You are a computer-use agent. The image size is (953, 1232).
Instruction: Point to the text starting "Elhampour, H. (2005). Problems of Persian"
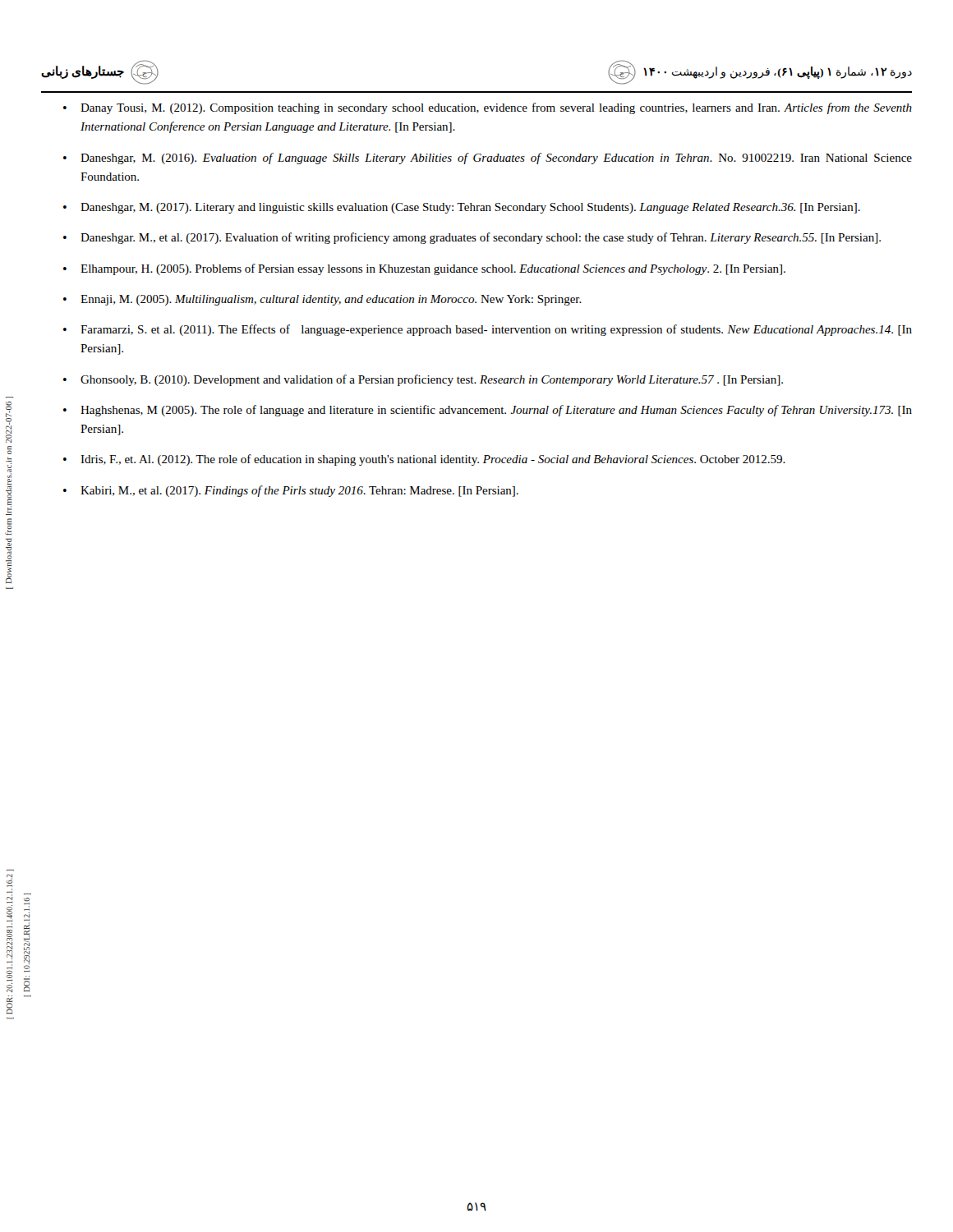[x=433, y=268]
